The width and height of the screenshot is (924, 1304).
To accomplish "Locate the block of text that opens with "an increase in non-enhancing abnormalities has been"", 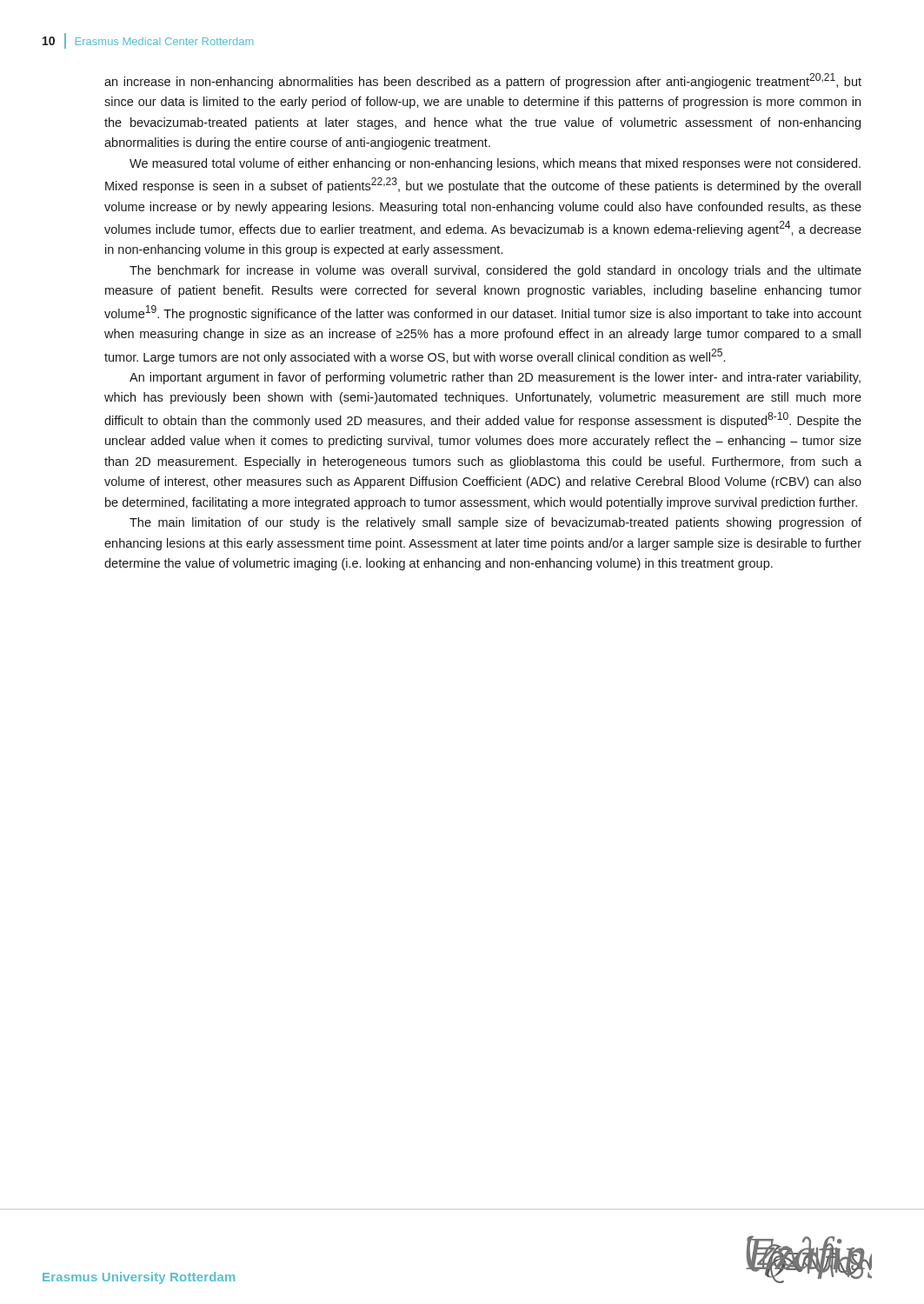I will pyautogui.click(x=483, y=322).
